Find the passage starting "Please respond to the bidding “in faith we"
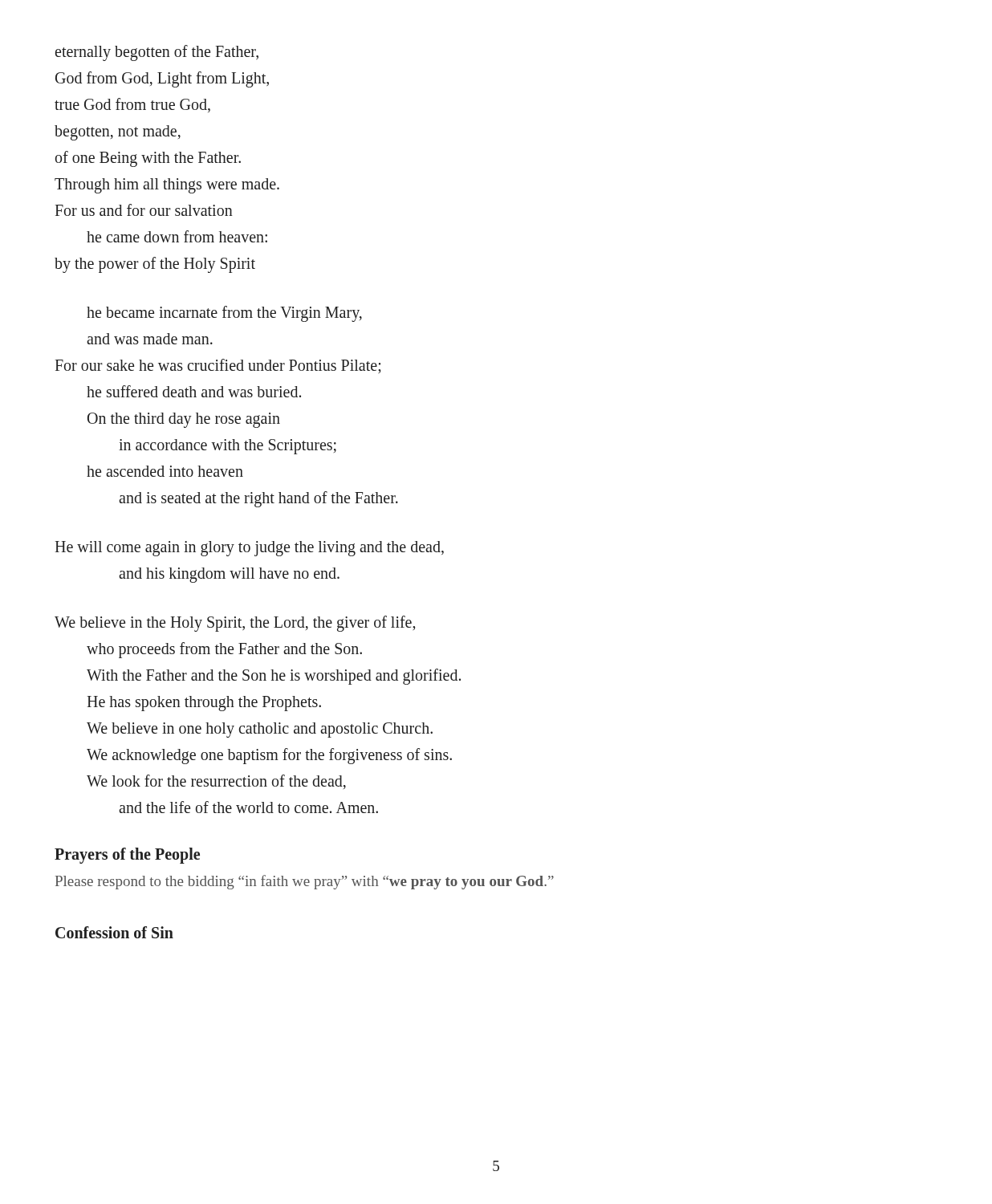 tap(304, 881)
